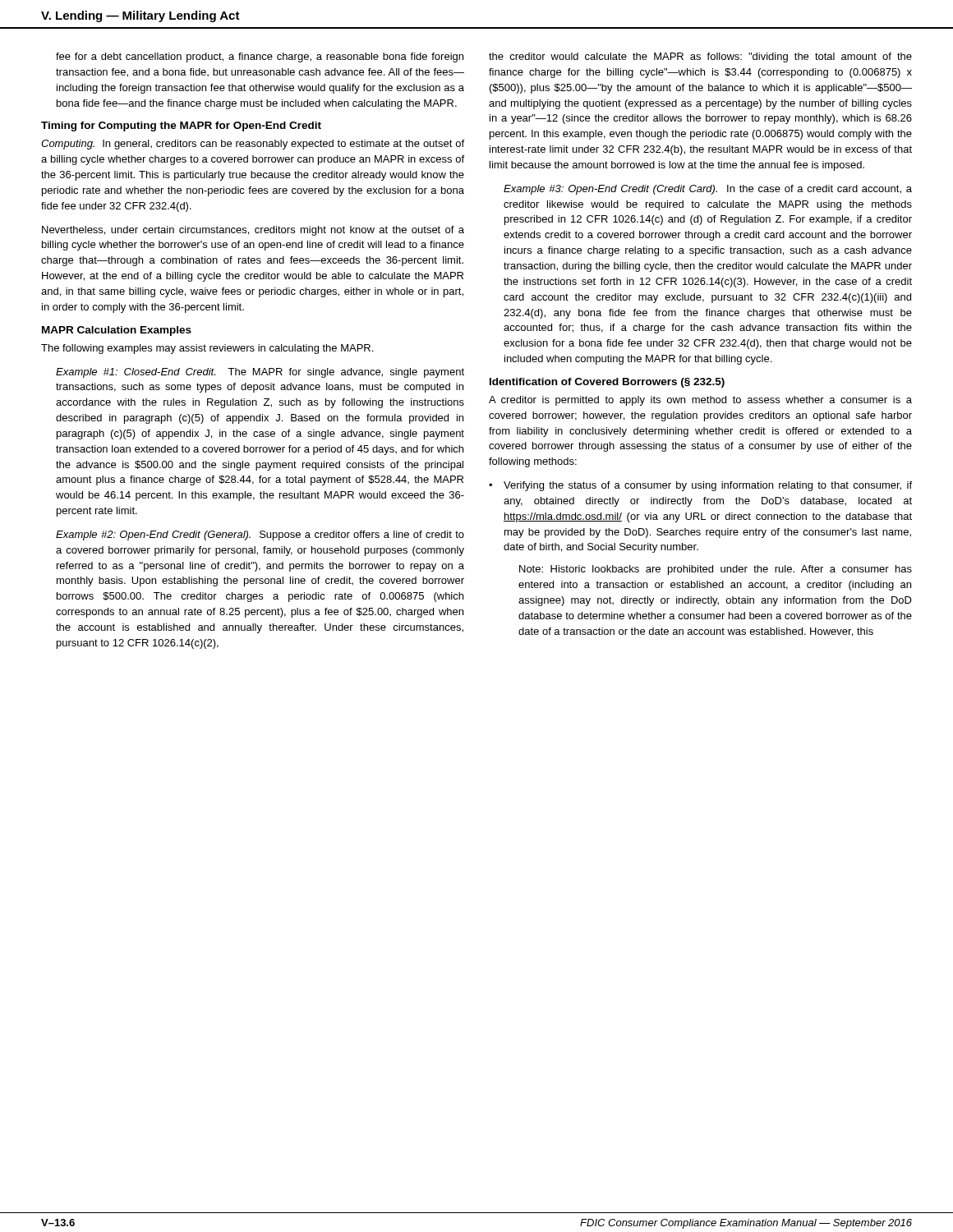Find the block on this page that starts "Example #1: Closed-End"

tap(260, 442)
